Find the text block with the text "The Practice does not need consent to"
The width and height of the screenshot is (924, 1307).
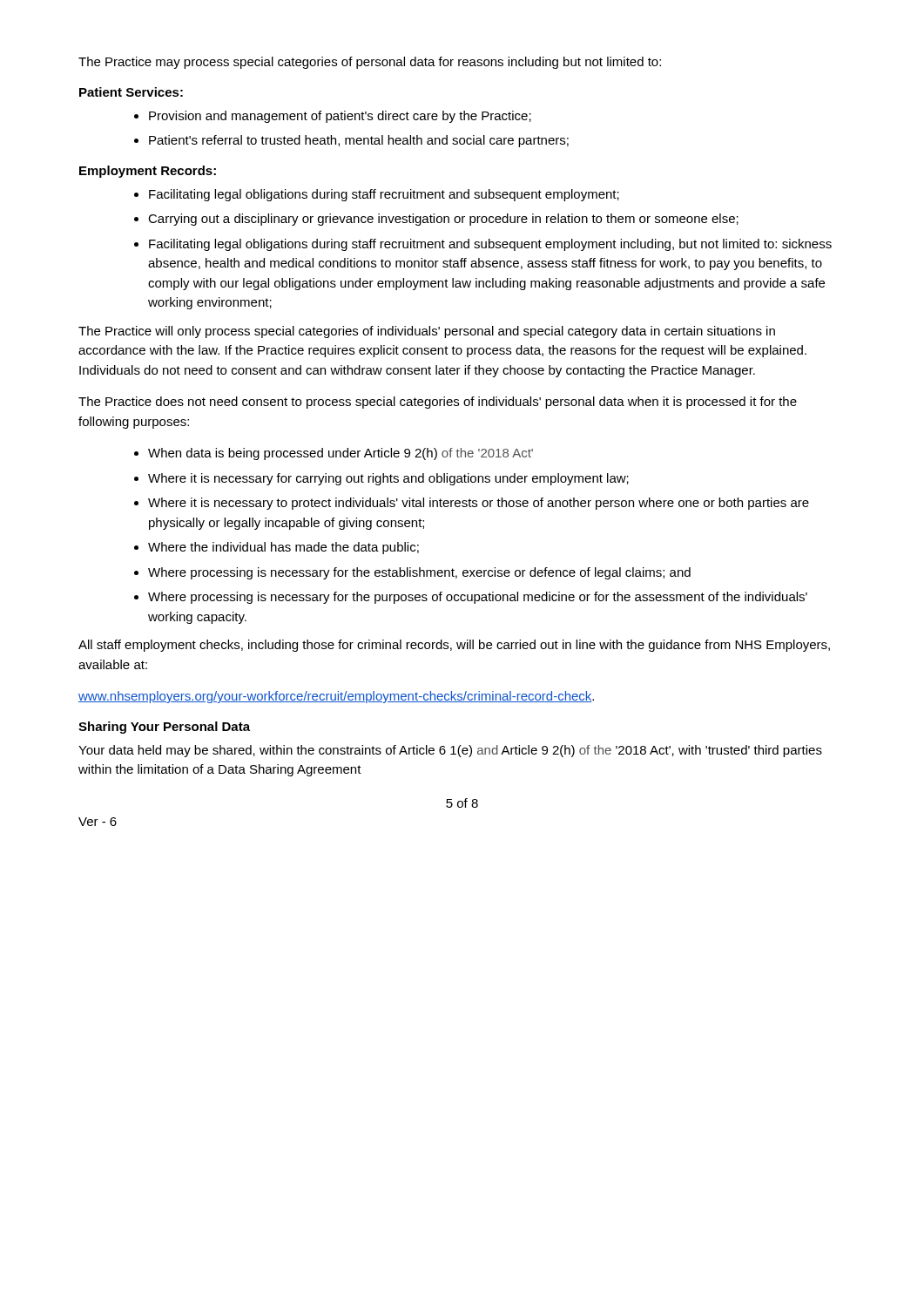pyautogui.click(x=438, y=411)
